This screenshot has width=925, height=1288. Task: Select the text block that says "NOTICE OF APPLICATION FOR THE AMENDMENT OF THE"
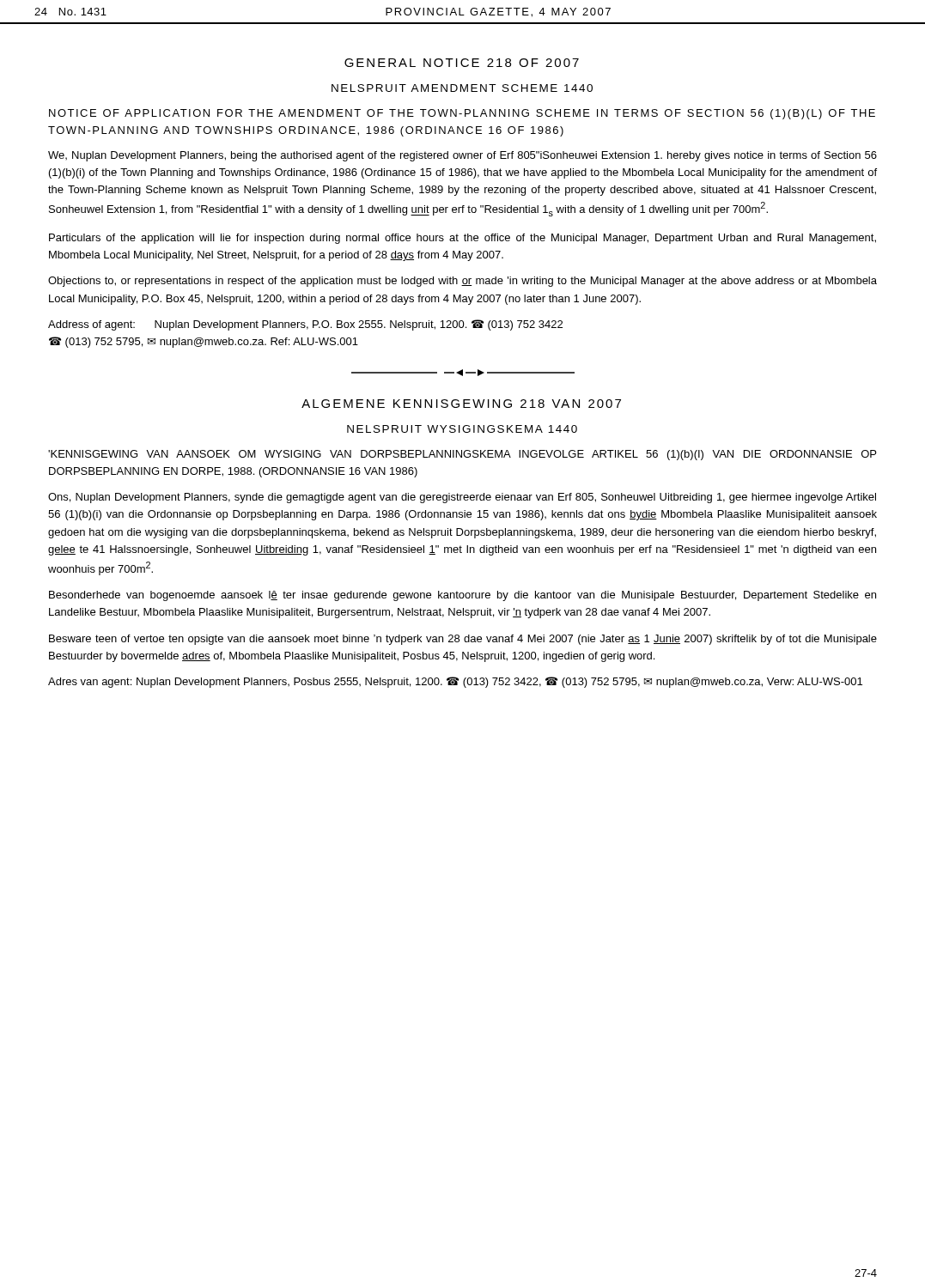(462, 121)
